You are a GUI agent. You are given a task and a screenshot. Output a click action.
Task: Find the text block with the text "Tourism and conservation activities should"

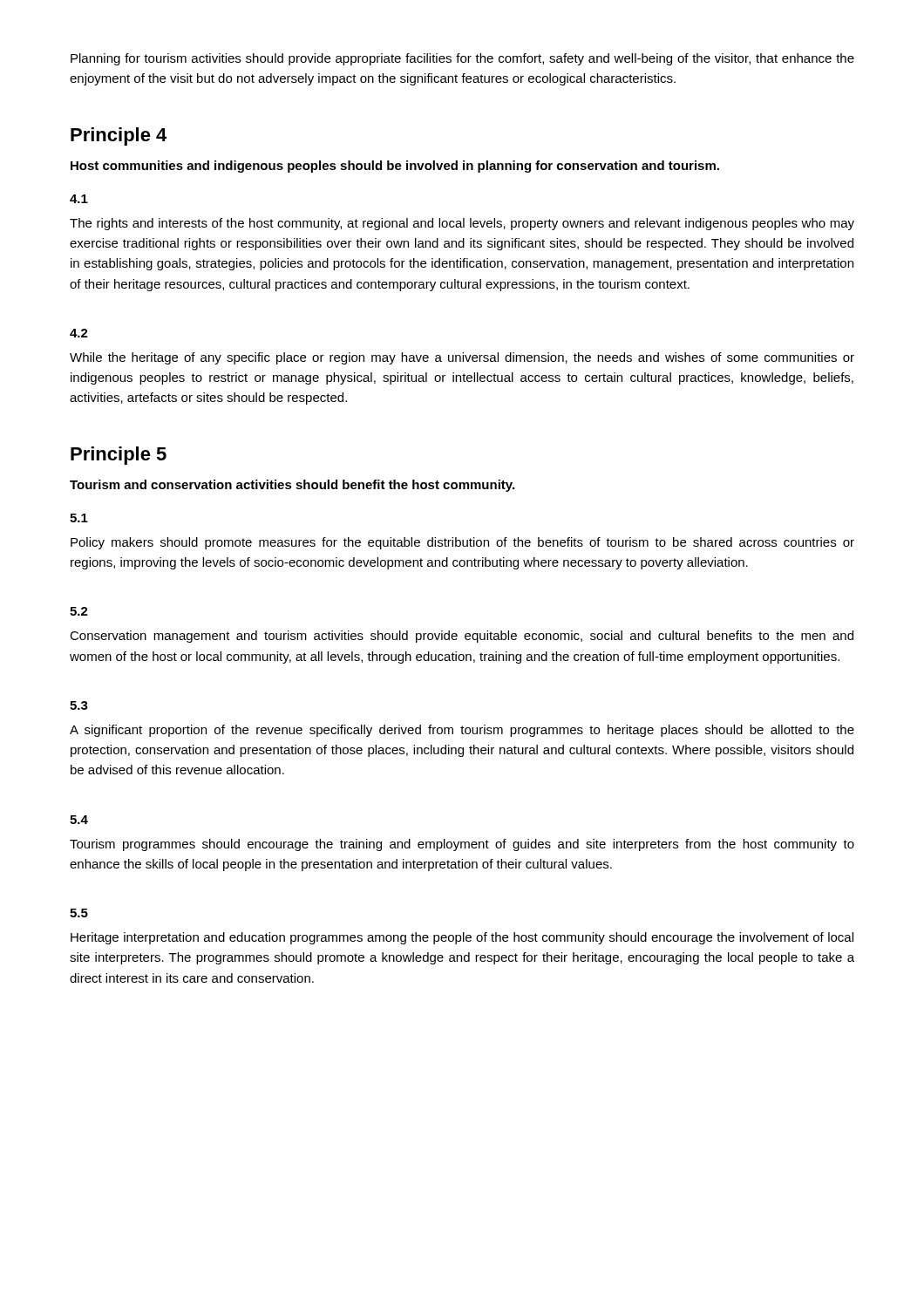[x=293, y=484]
